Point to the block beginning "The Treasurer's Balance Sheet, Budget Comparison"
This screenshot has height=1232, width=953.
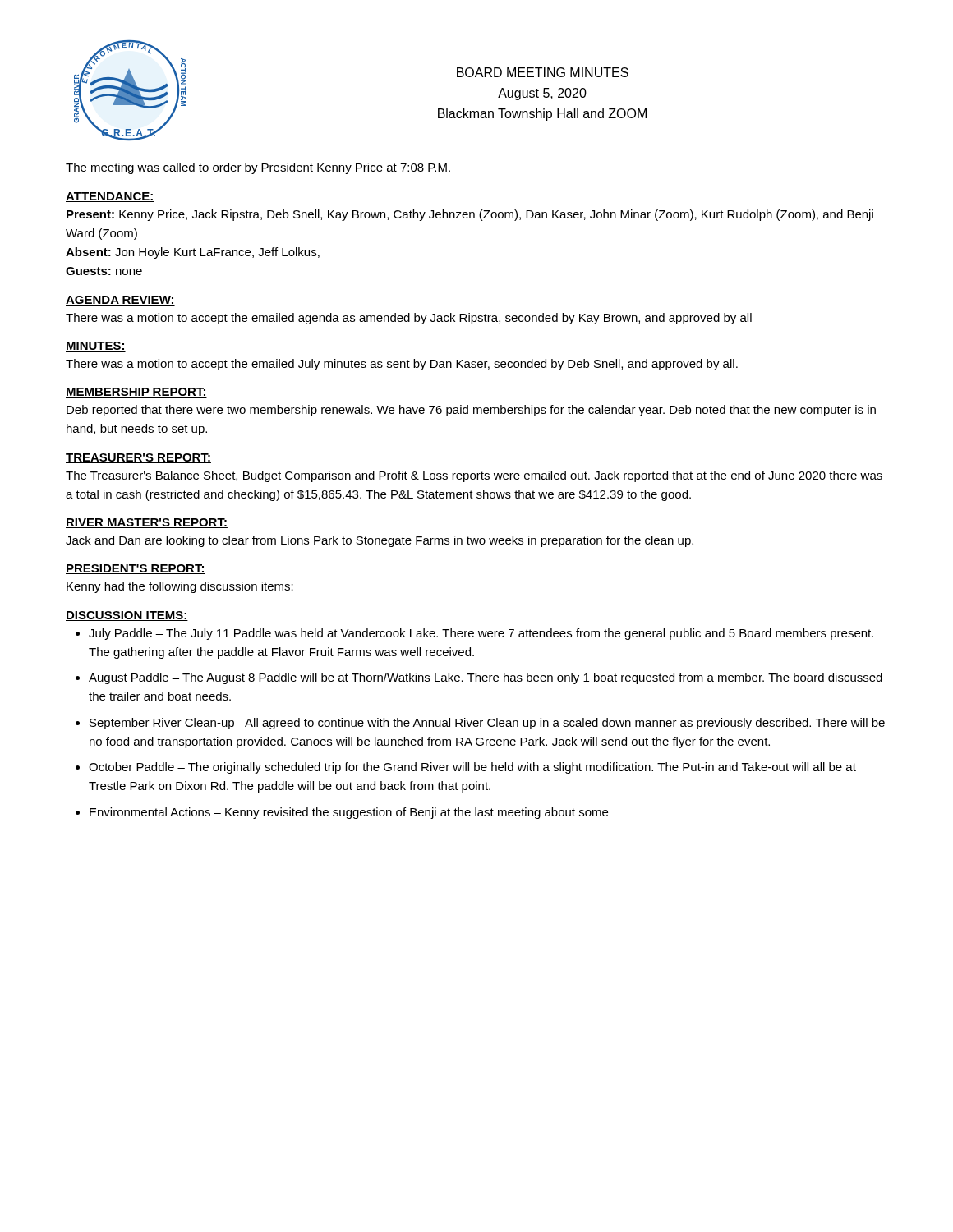coord(476,484)
